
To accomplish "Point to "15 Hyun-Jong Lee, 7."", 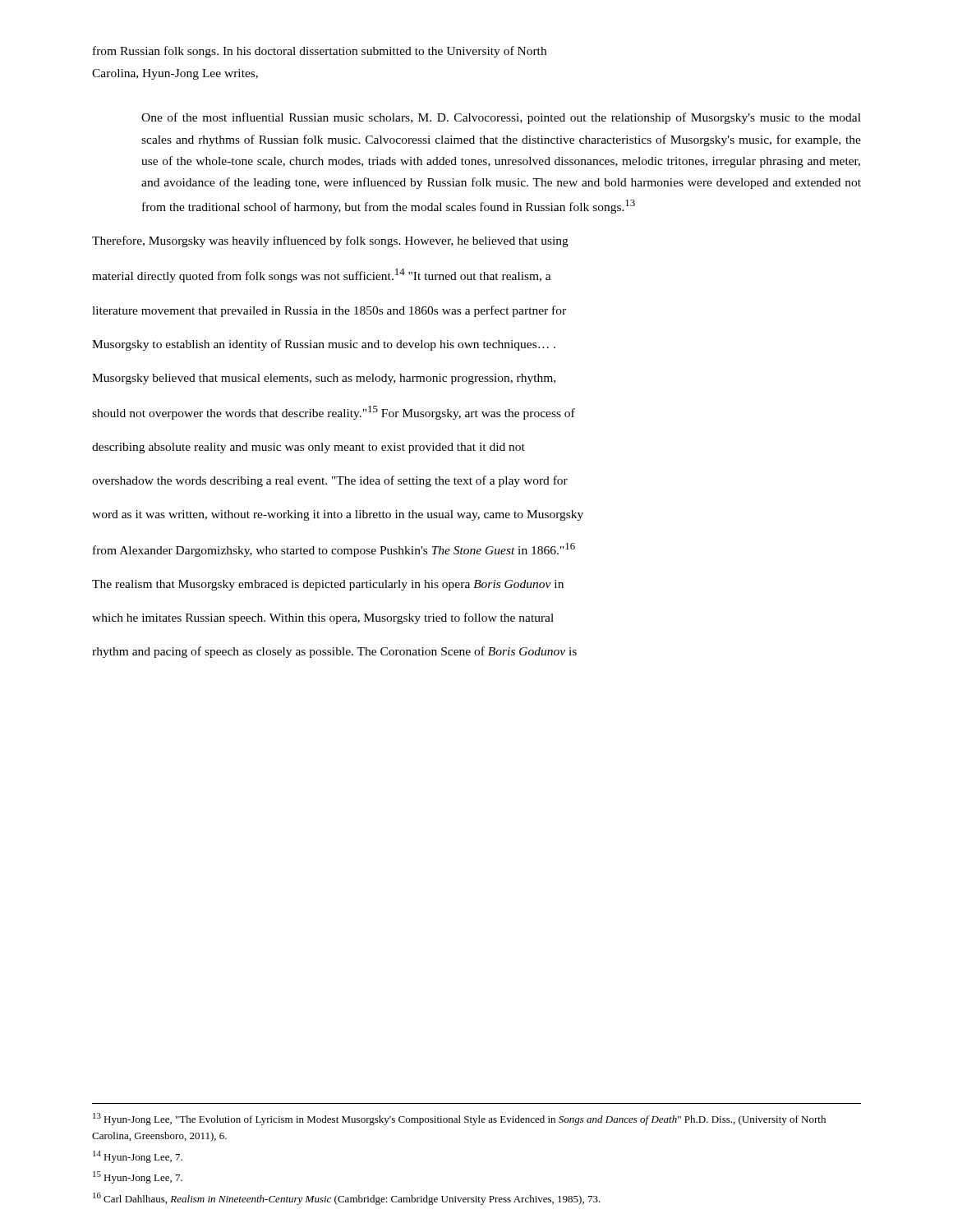I will coord(138,1177).
